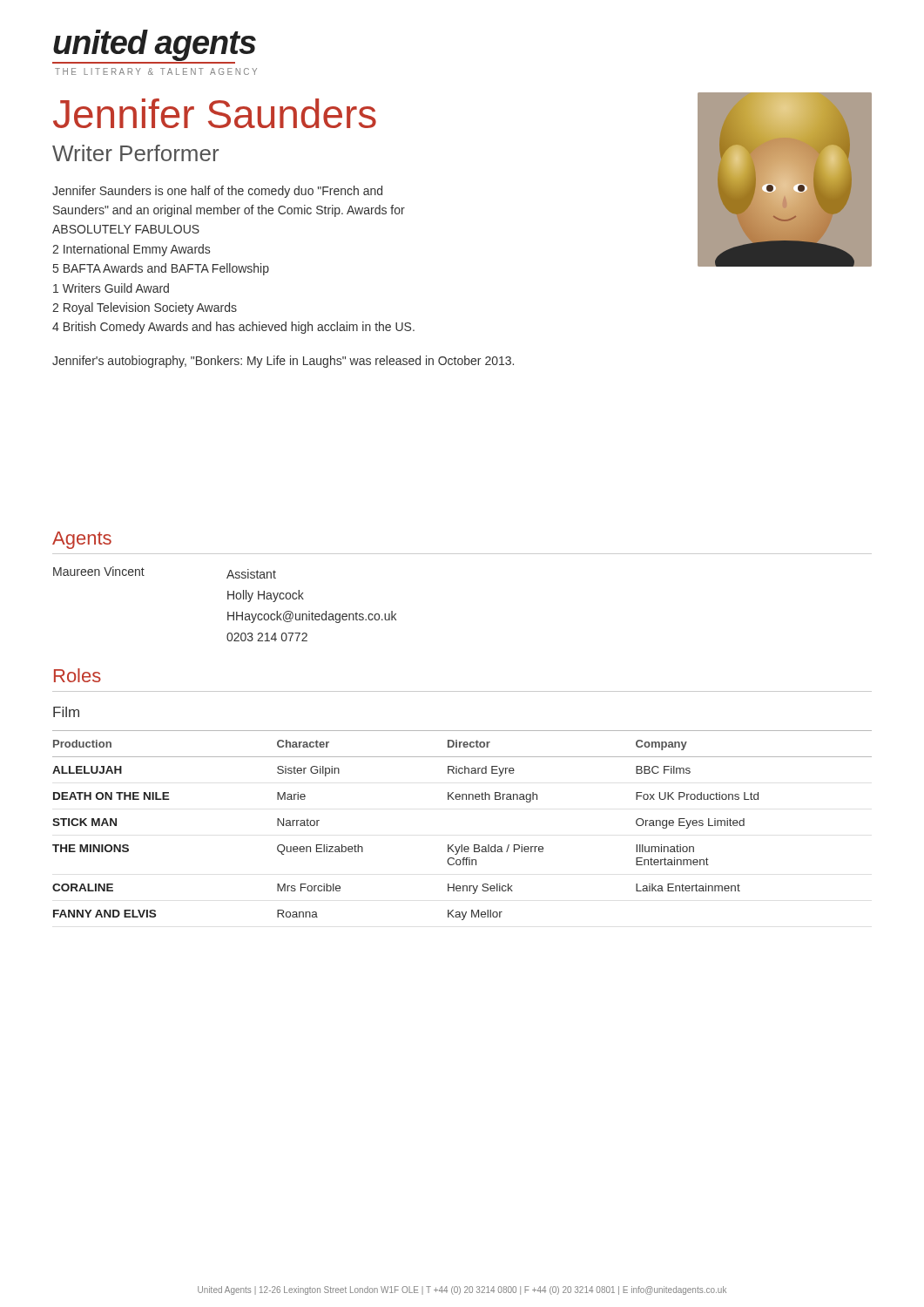Select the table that reads "Henry Selick"
924x1307 pixels.
[x=462, y=829]
